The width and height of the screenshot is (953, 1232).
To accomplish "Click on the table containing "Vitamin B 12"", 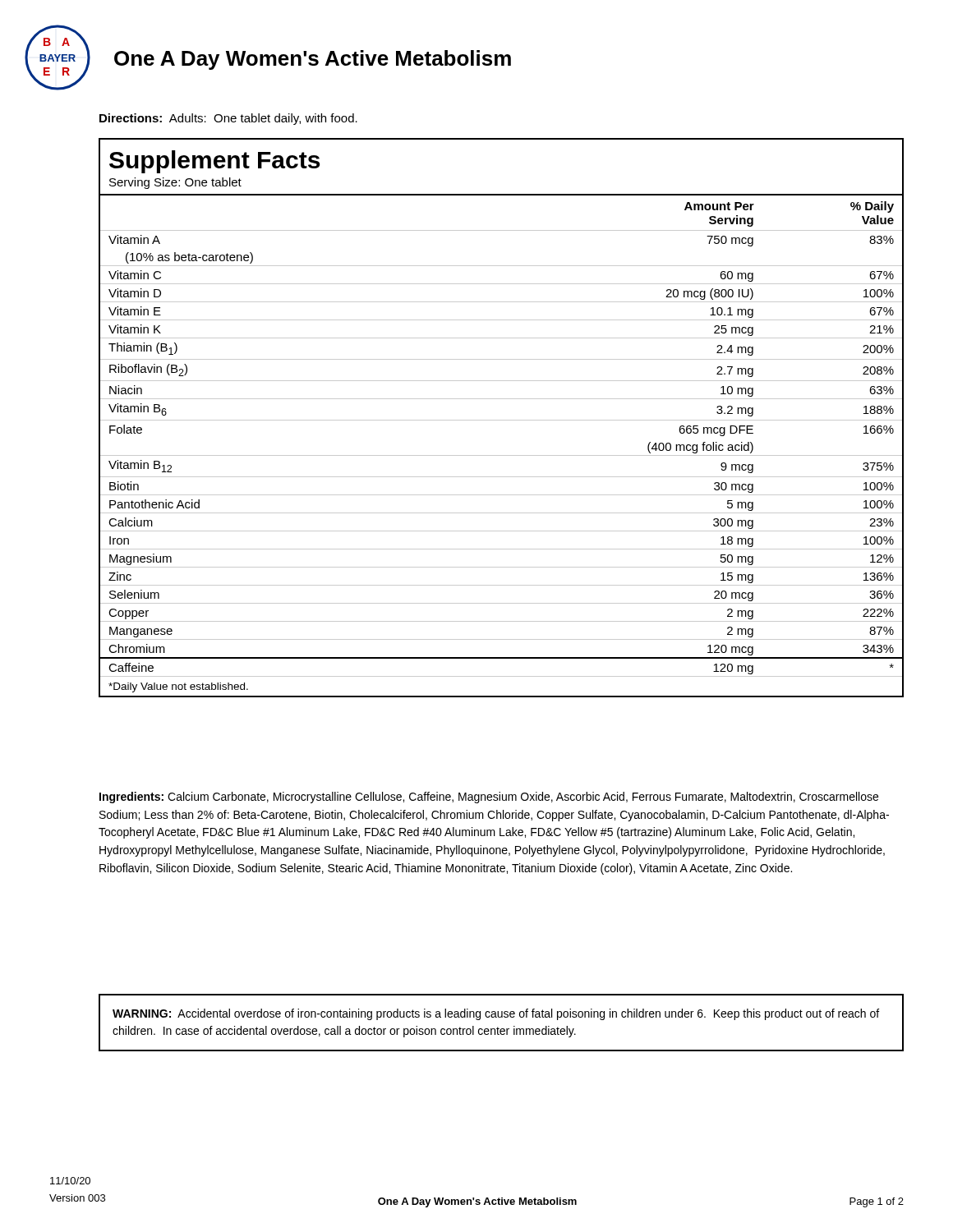I will pyautogui.click(x=501, y=445).
